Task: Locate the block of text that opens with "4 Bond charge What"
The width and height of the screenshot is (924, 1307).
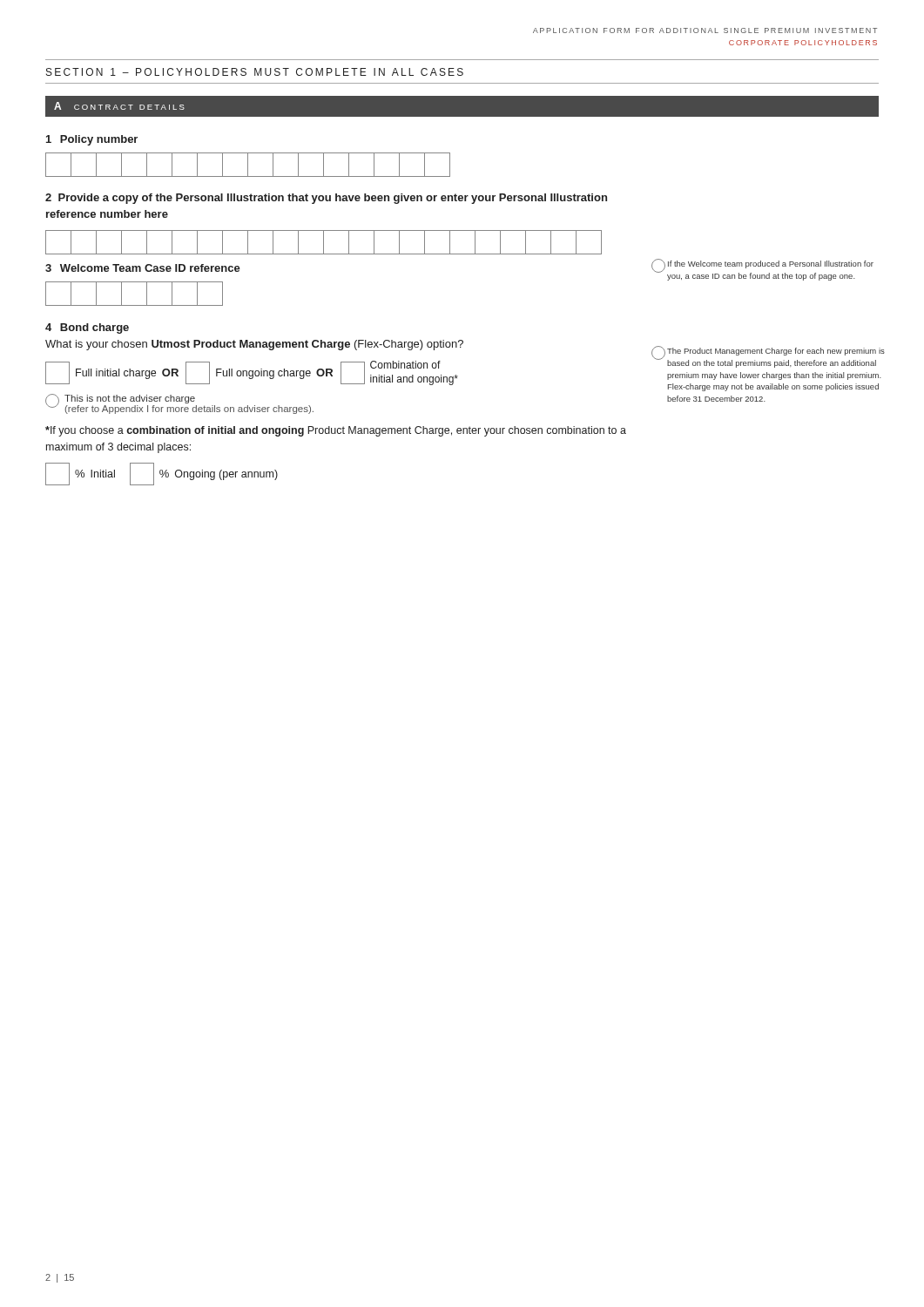Action: pos(87,328)
